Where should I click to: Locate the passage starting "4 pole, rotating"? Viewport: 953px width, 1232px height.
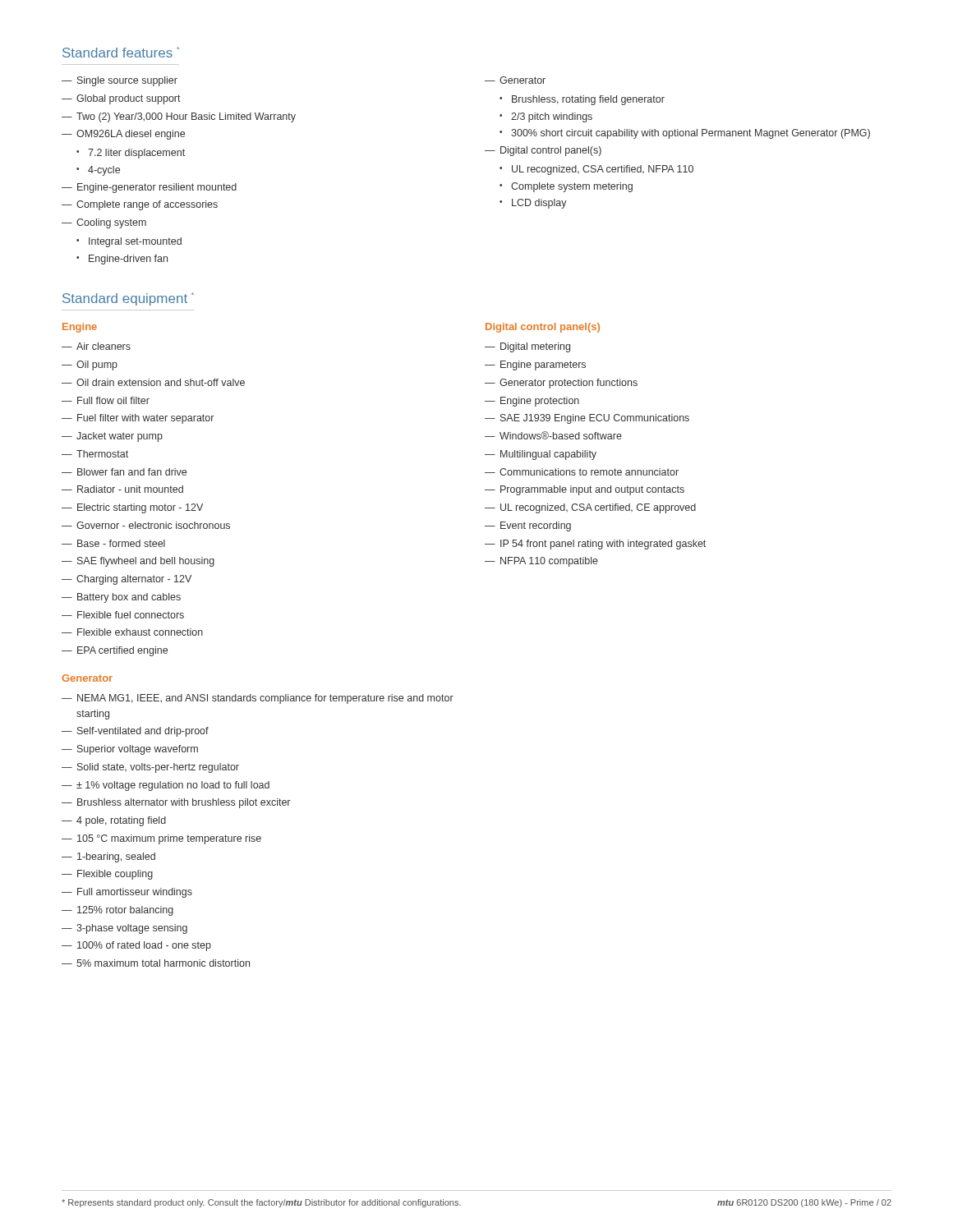tap(114, 821)
